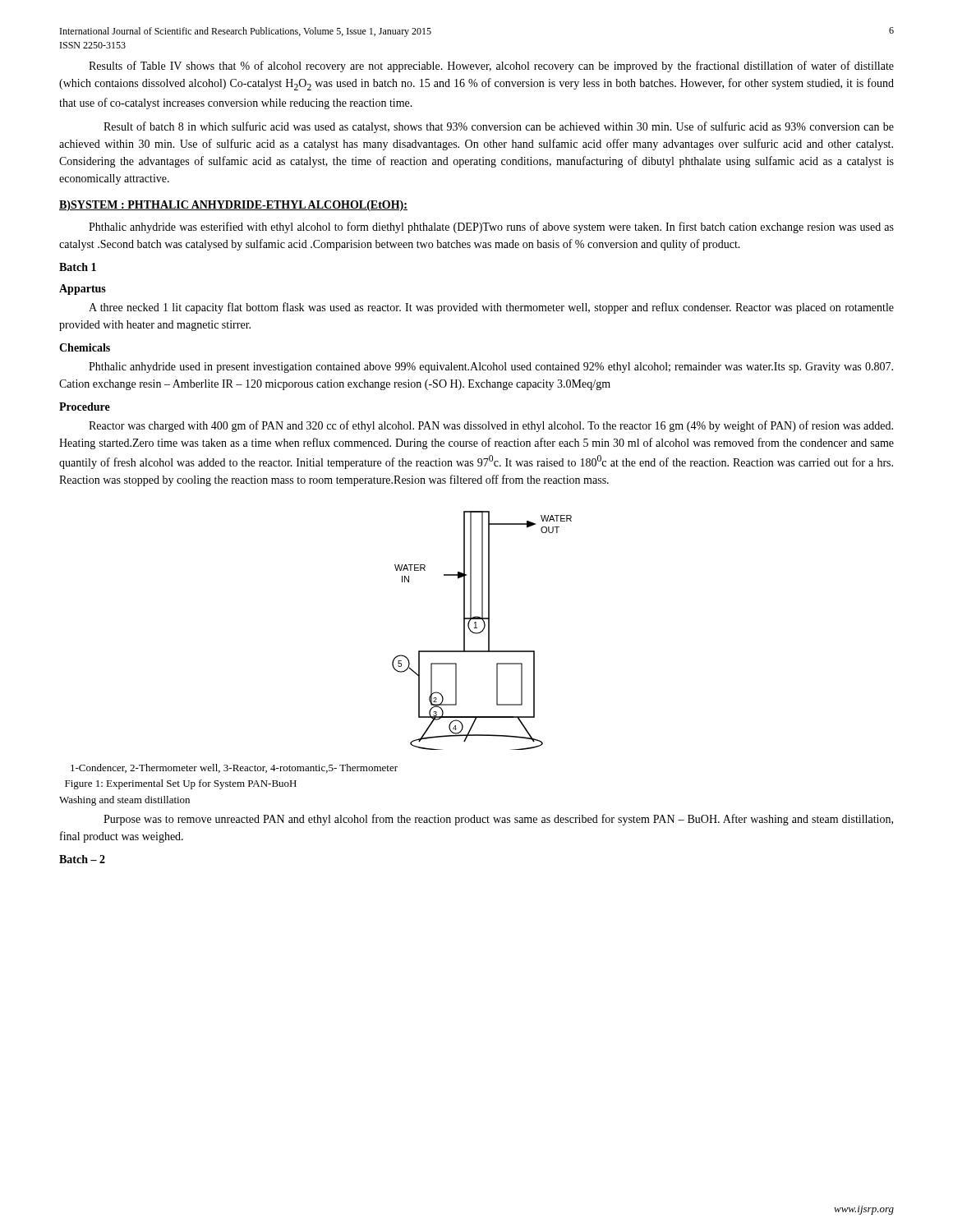Find the text block starting "Result of batch 8"
953x1232 pixels.
pyautogui.click(x=476, y=153)
